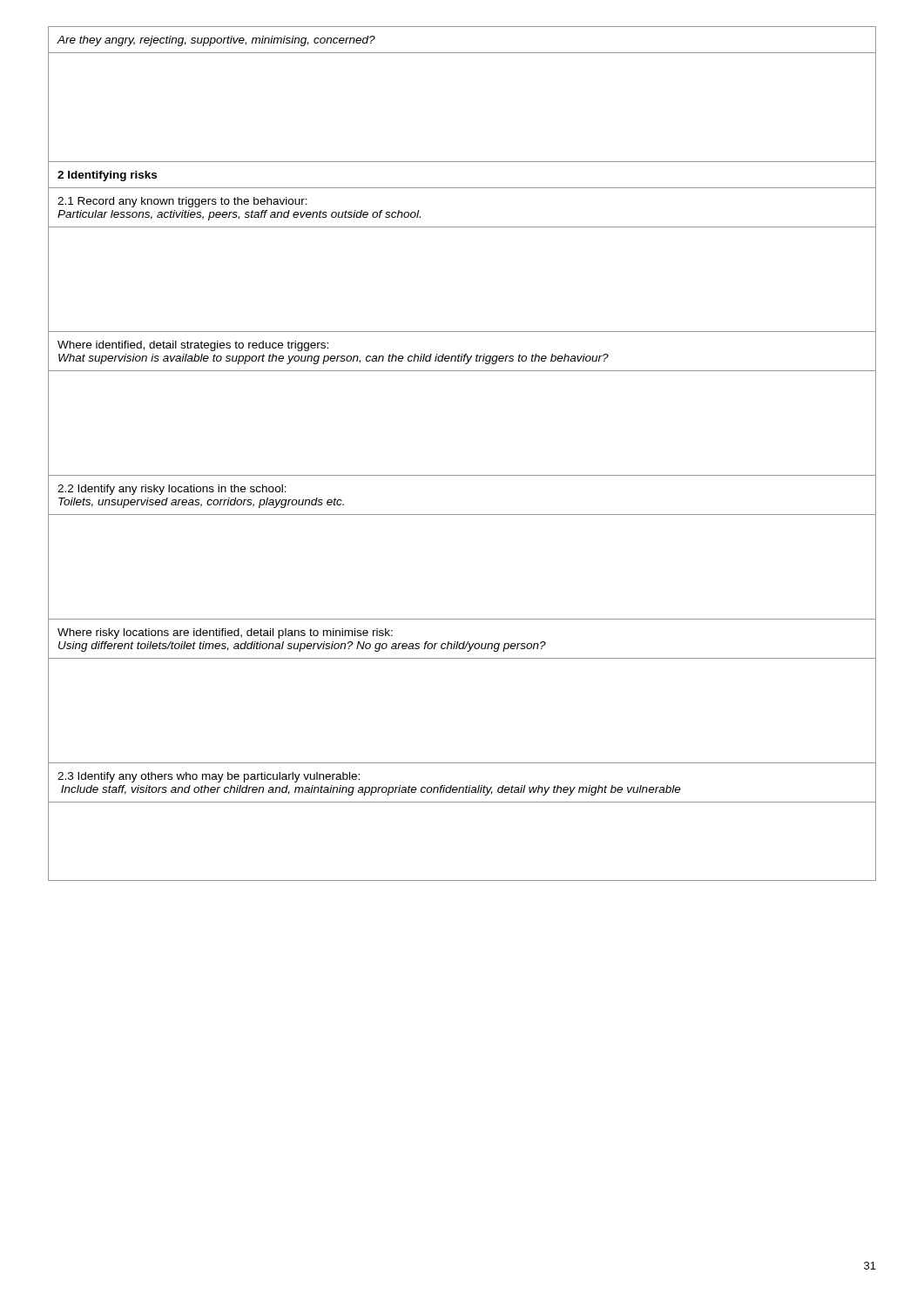This screenshot has width=924, height=1307.
Task: Find the text block with the text "2 Identify any risky locations in the school:"
Action: coord(172,490)
